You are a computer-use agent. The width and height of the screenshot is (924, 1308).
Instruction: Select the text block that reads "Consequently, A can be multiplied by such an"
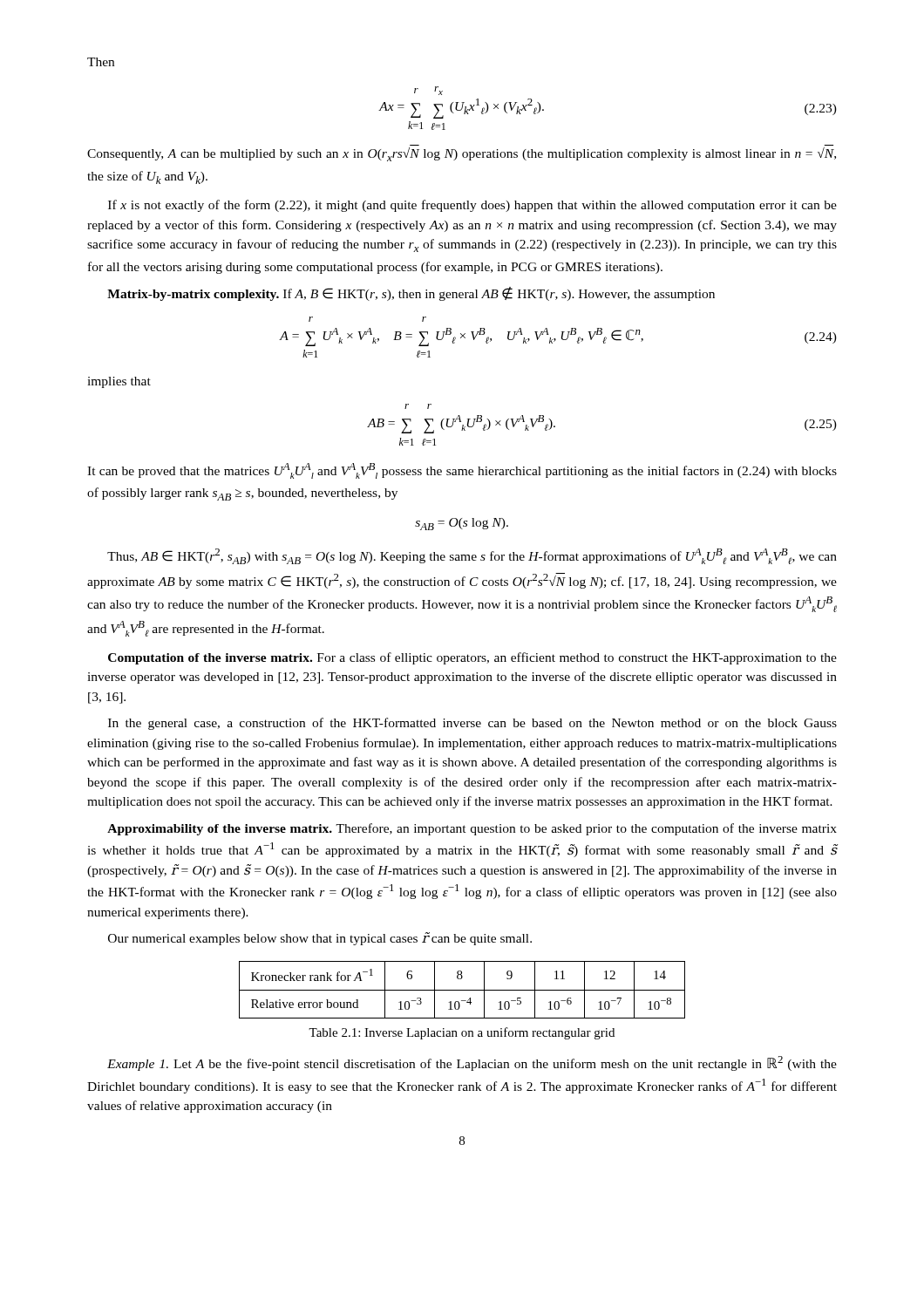[462, 166]
